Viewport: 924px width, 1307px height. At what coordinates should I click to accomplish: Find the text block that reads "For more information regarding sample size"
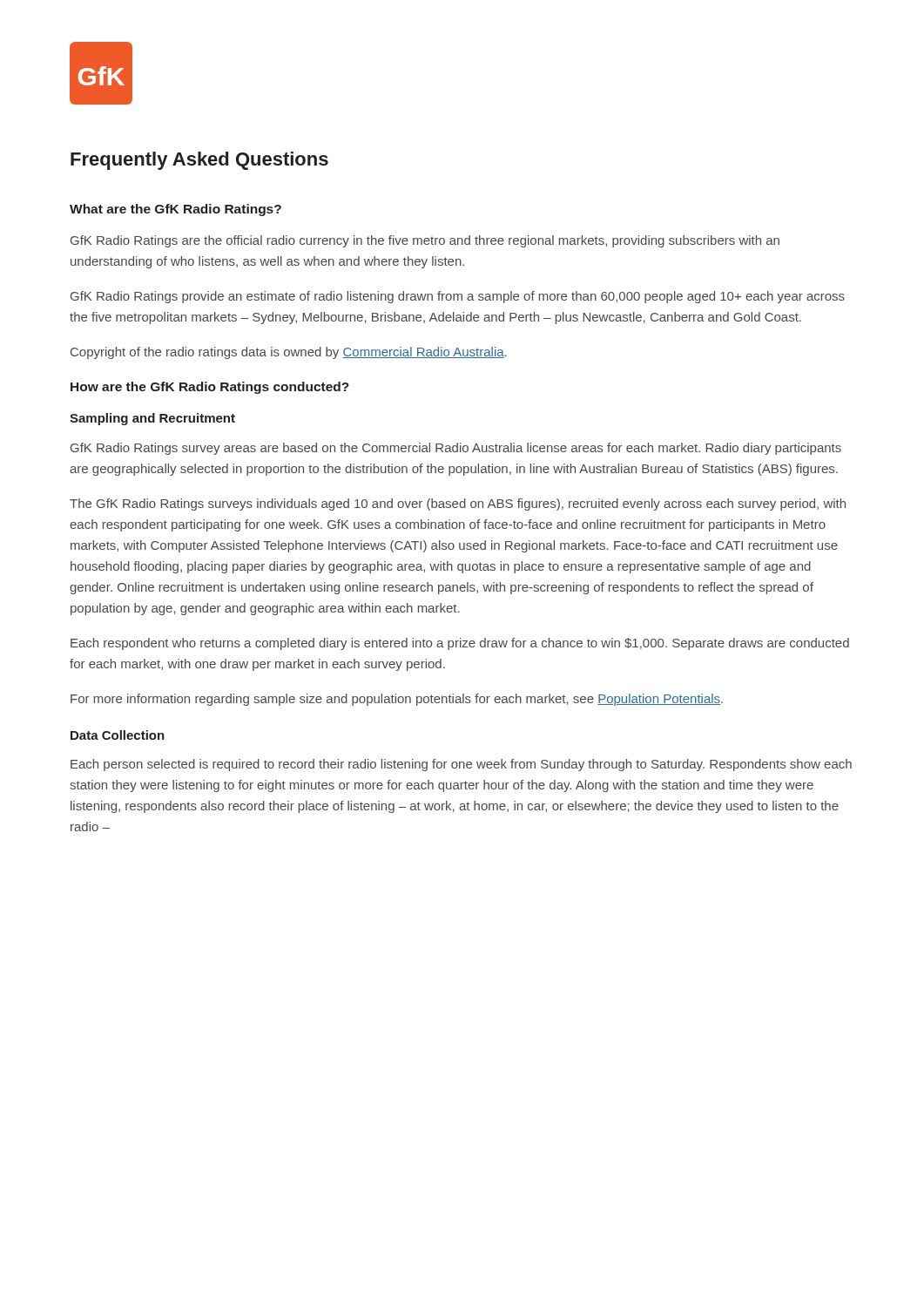[x=397, y=698]
